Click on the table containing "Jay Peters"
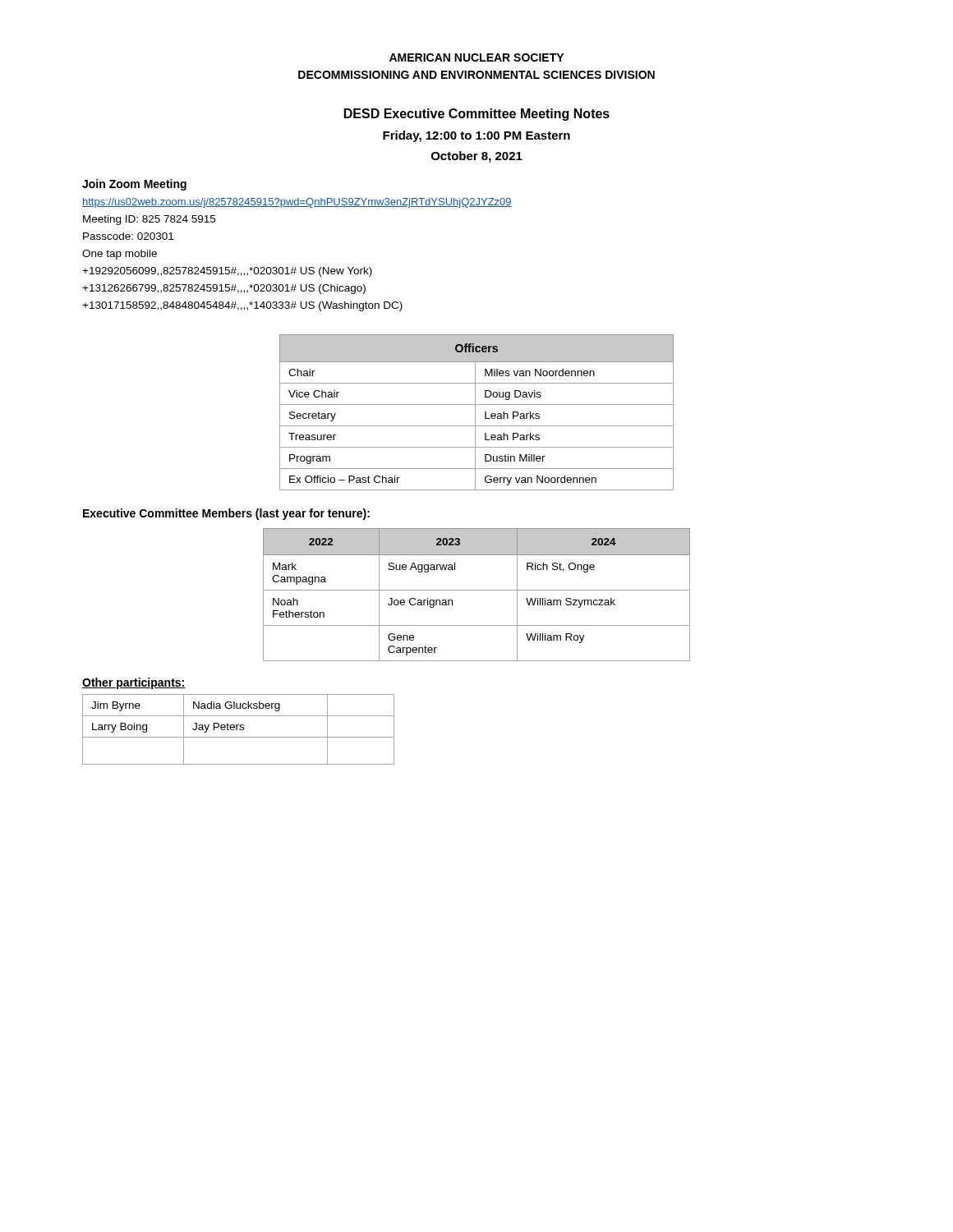The width and height of the screenshot is (953, 1232). [238, 729]
